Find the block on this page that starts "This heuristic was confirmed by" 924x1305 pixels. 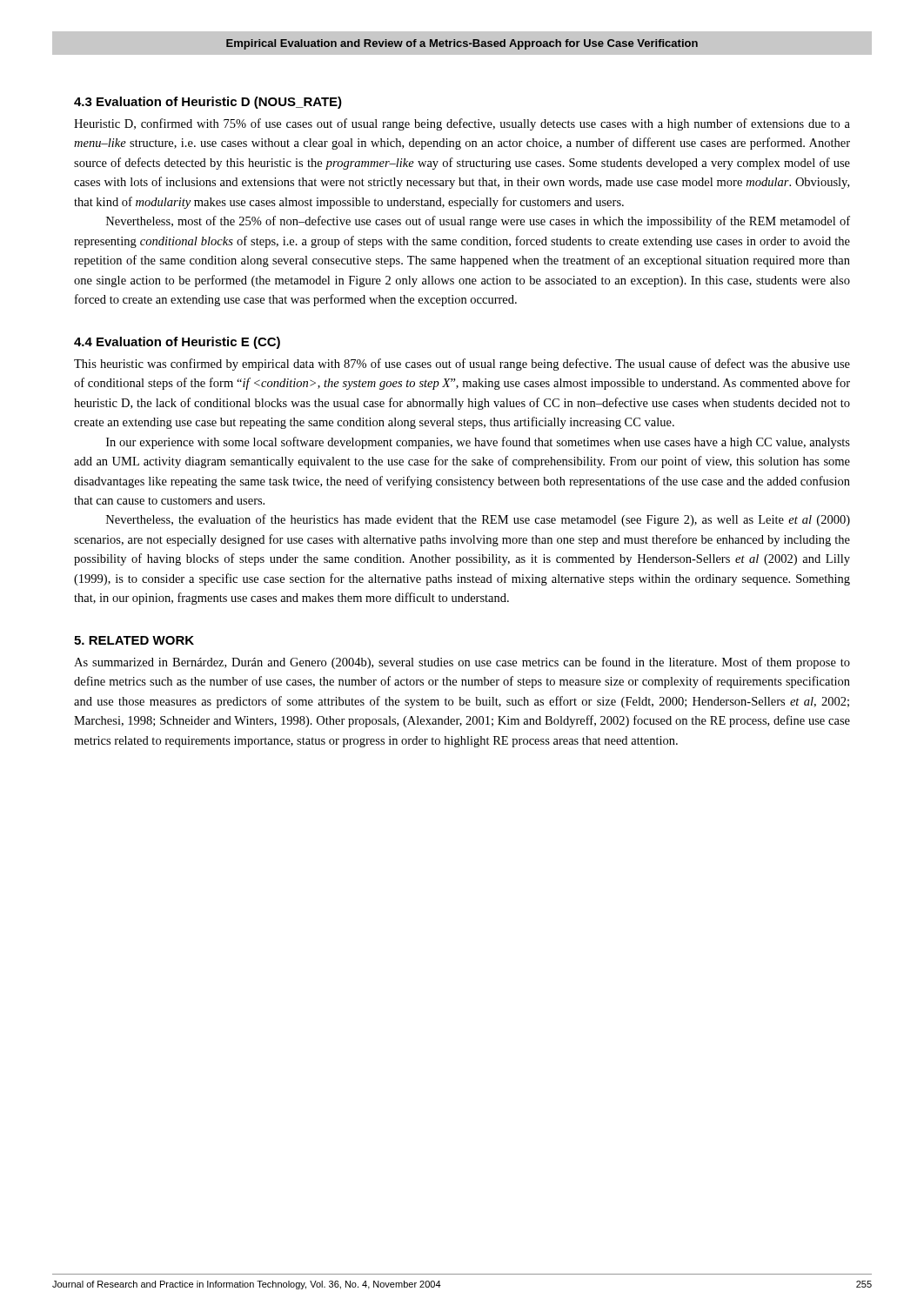coord(462,481)
